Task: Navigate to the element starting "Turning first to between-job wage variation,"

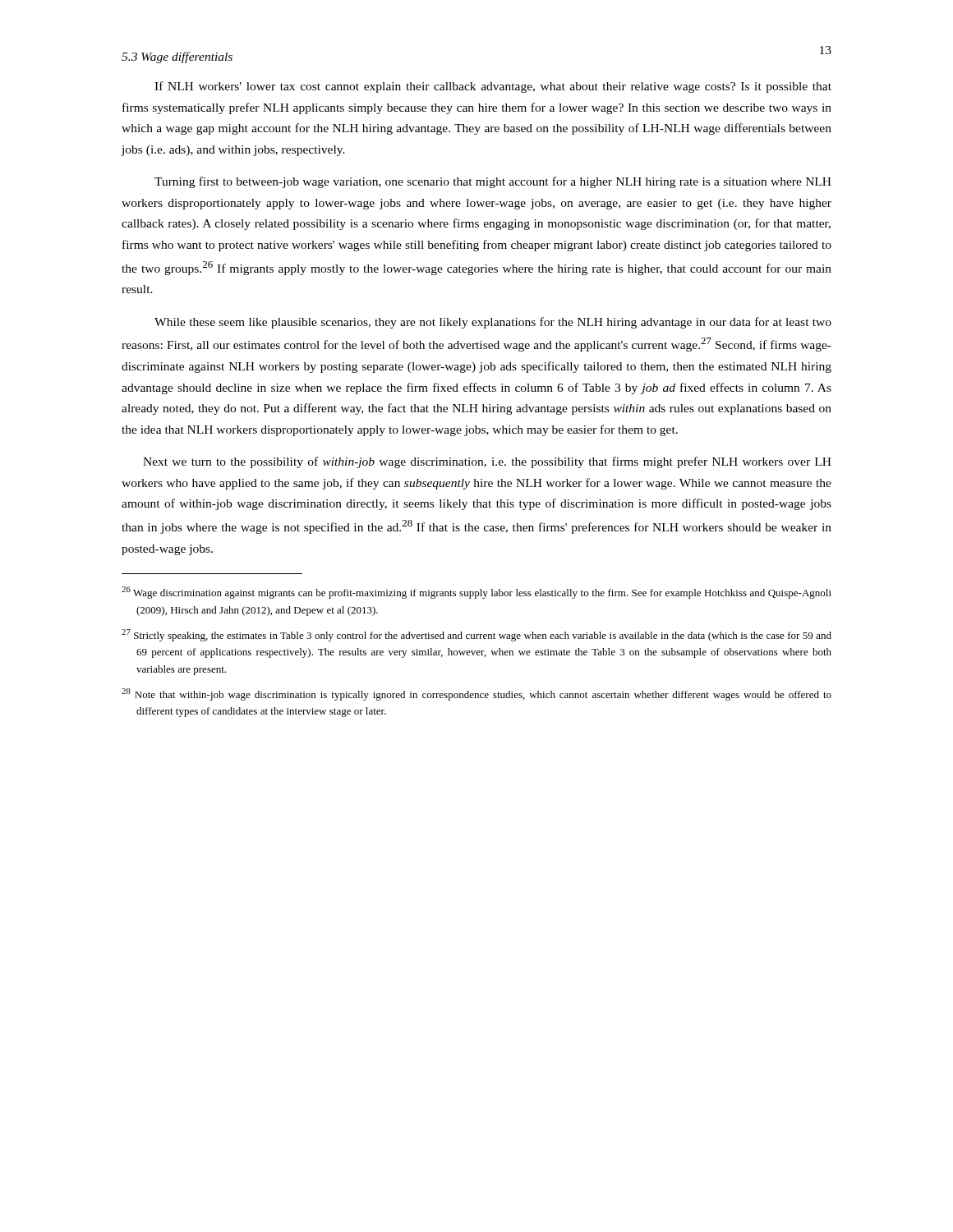Action: coord(476,235)
